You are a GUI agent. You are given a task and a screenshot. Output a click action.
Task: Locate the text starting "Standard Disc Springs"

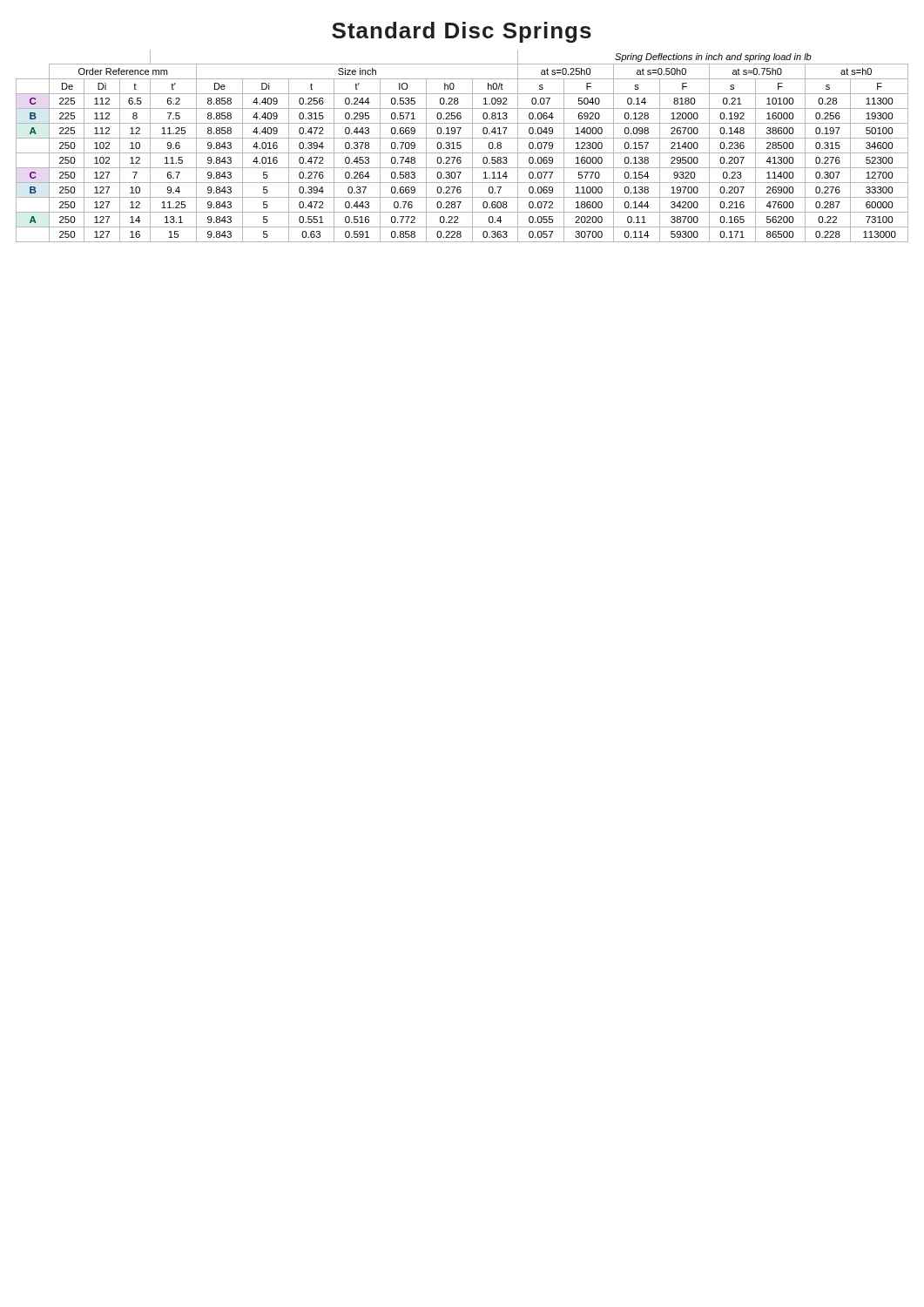[x=462, y=30]
